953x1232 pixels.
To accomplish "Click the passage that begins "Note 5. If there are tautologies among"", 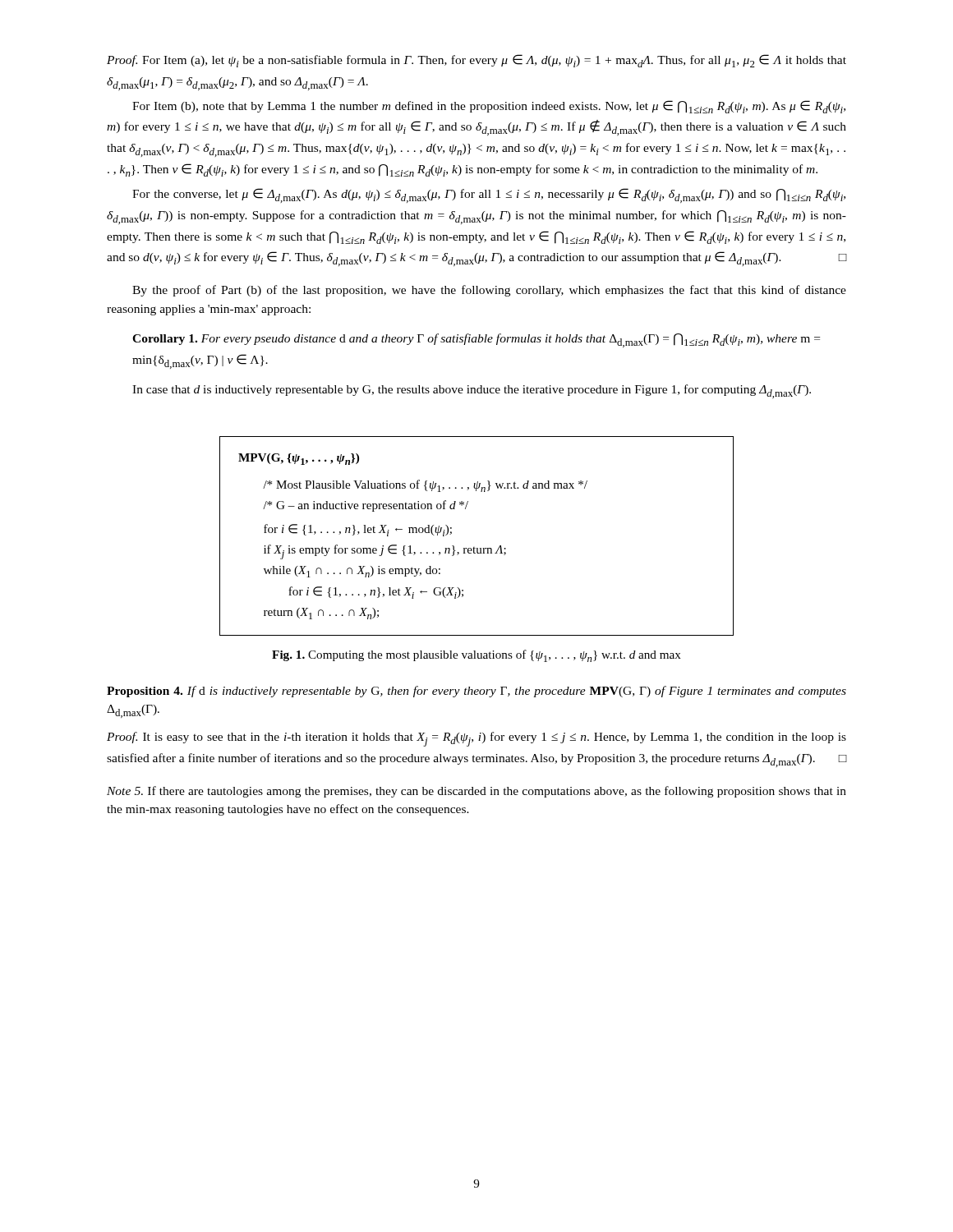I will click(476, 800).
